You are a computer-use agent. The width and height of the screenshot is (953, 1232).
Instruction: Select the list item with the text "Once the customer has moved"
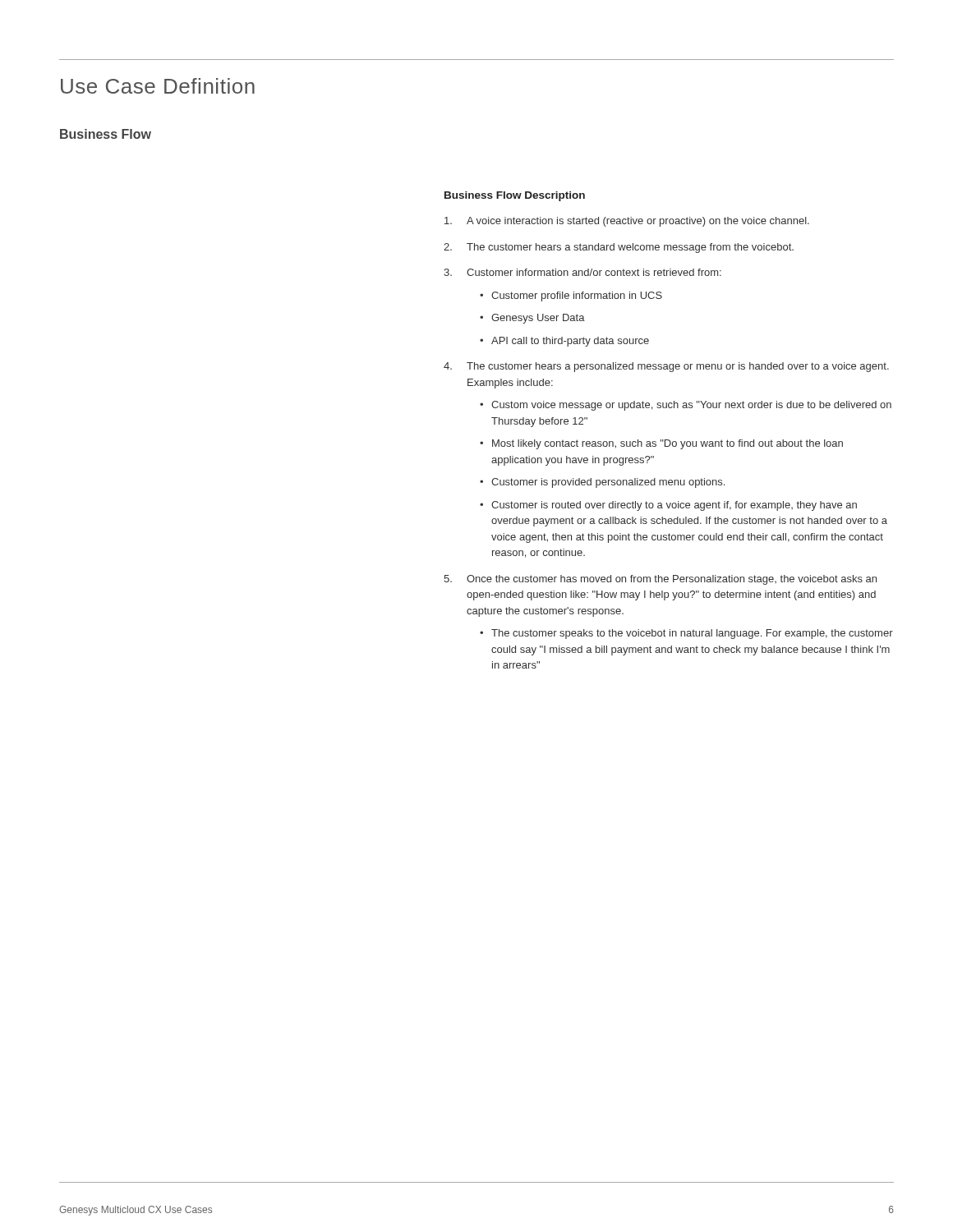coord(680,623)
